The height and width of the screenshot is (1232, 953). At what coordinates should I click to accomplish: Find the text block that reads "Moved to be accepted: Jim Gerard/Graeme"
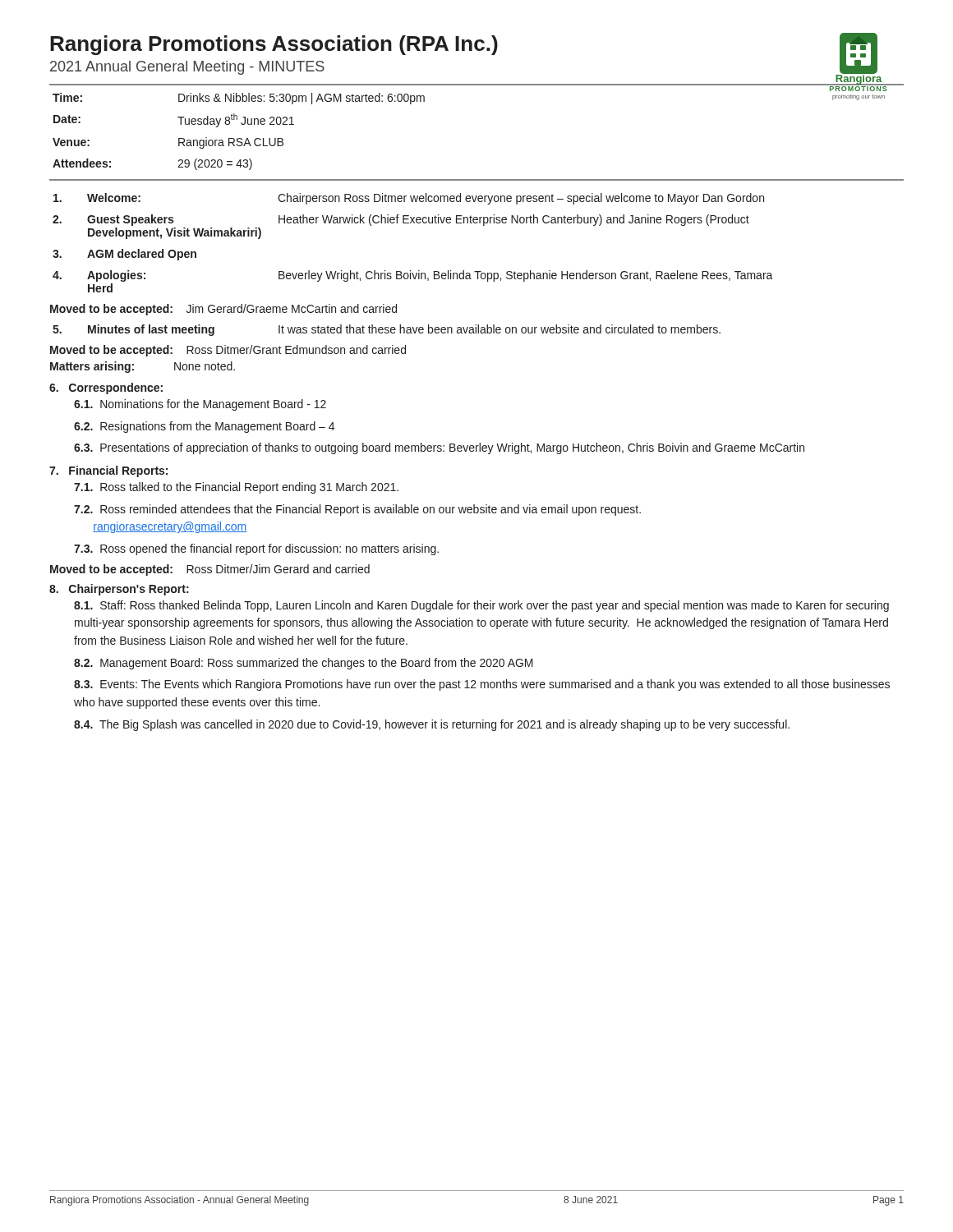pyautogui.click(x=223, y=309)
